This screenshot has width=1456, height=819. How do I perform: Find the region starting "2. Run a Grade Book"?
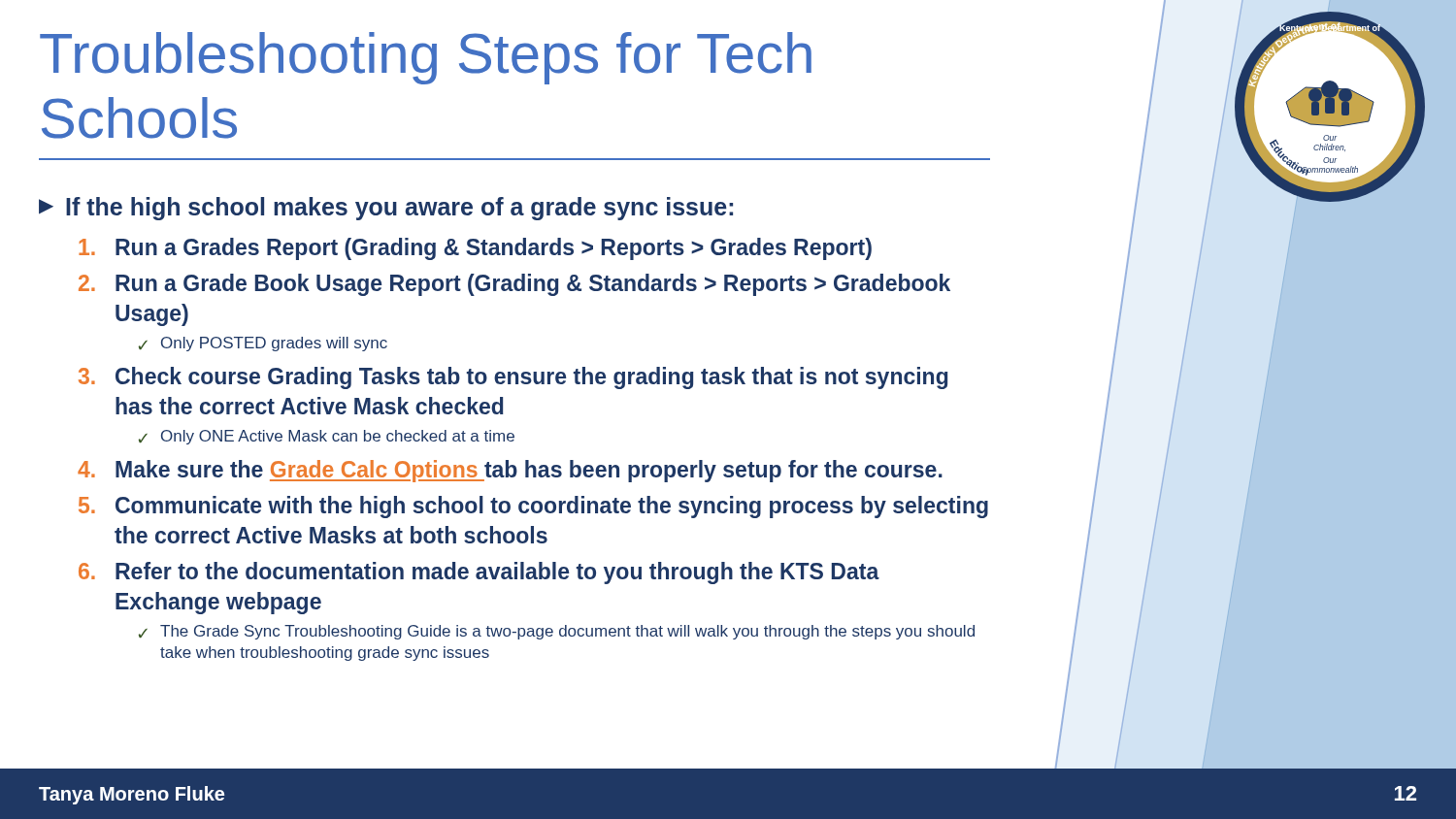click(534, 299)
